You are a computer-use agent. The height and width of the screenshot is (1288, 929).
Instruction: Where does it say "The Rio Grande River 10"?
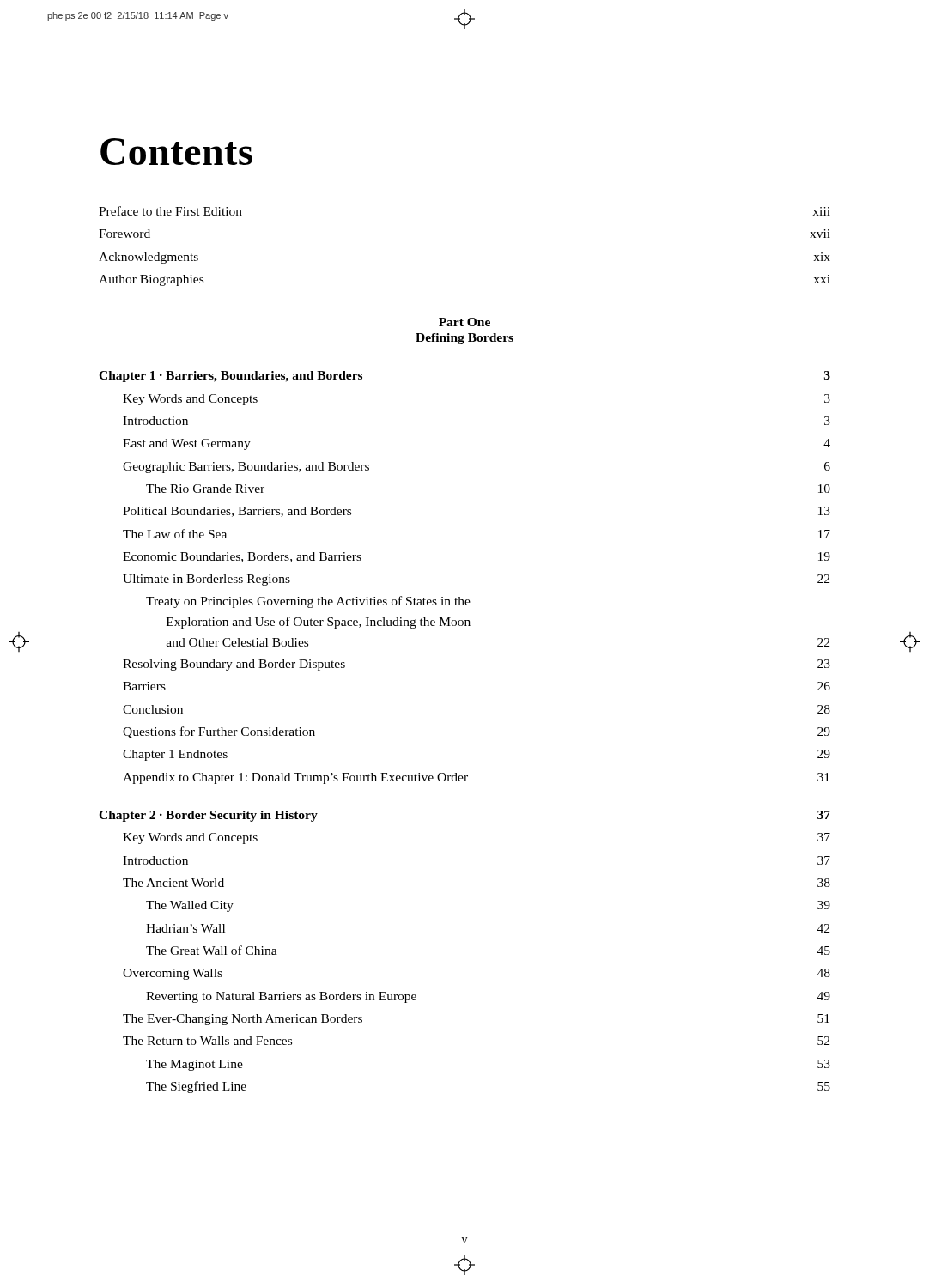(206, 488)
